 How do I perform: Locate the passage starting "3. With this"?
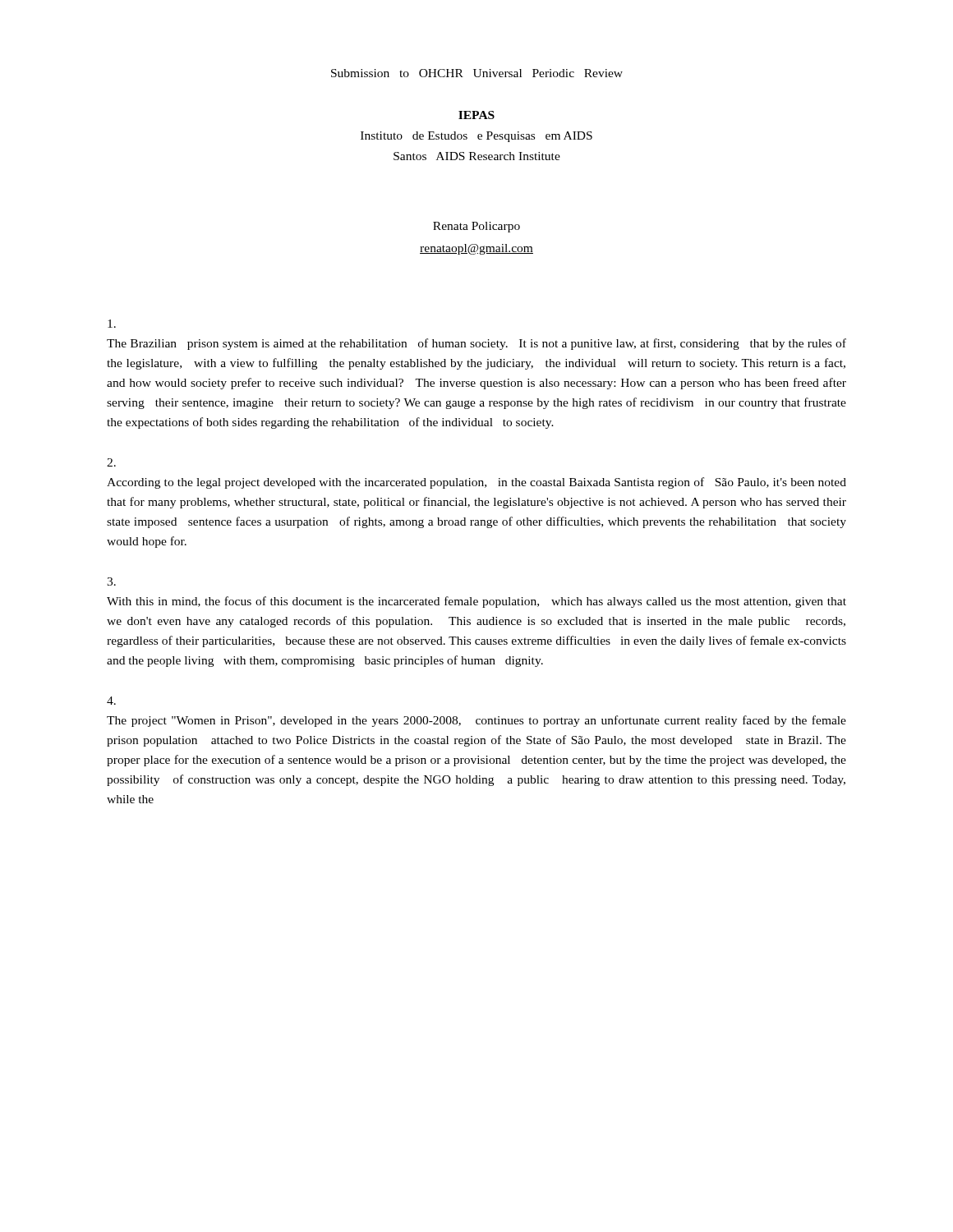(476, 622)
